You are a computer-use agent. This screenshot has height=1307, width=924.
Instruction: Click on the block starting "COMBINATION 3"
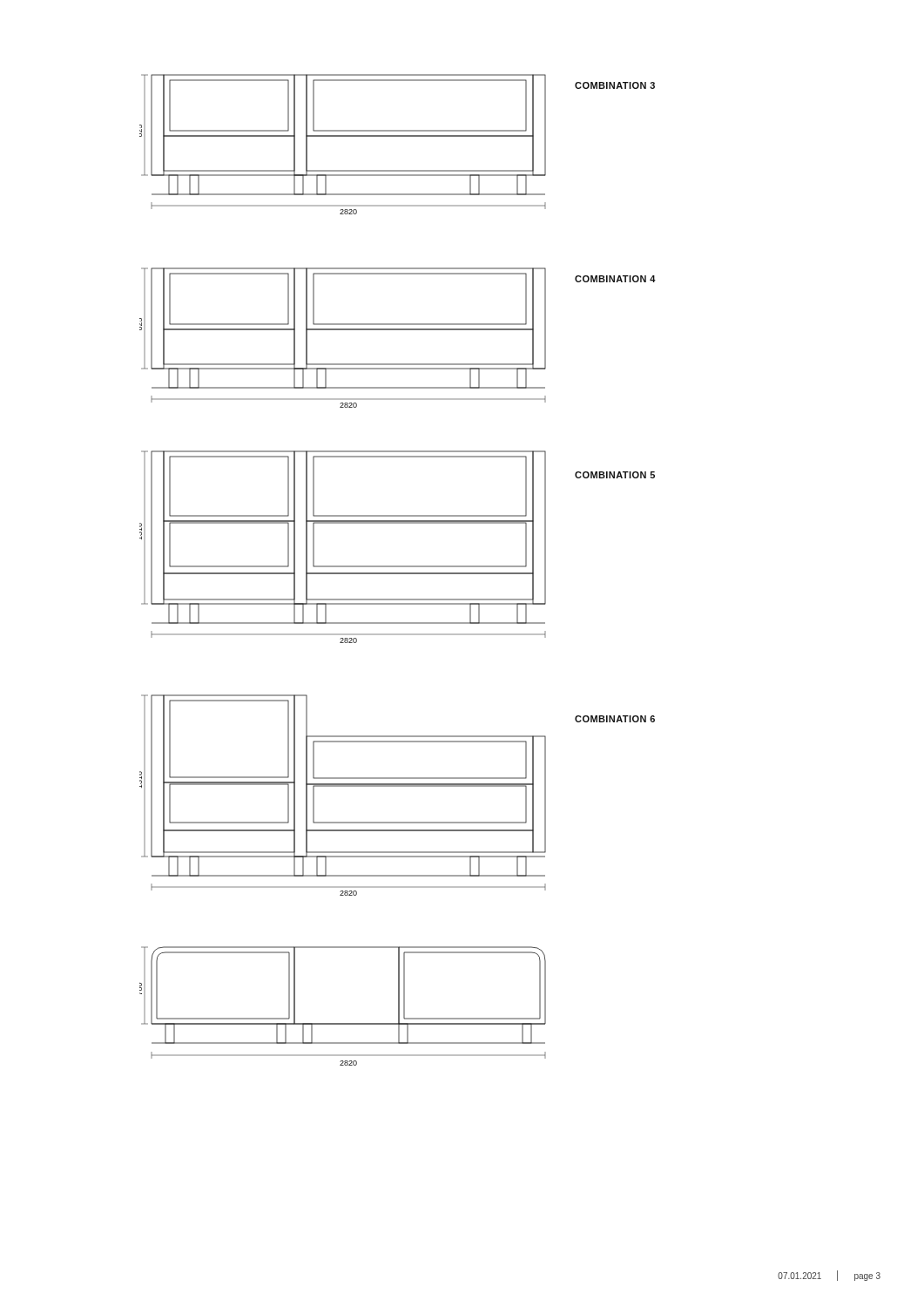click(615, 85)
